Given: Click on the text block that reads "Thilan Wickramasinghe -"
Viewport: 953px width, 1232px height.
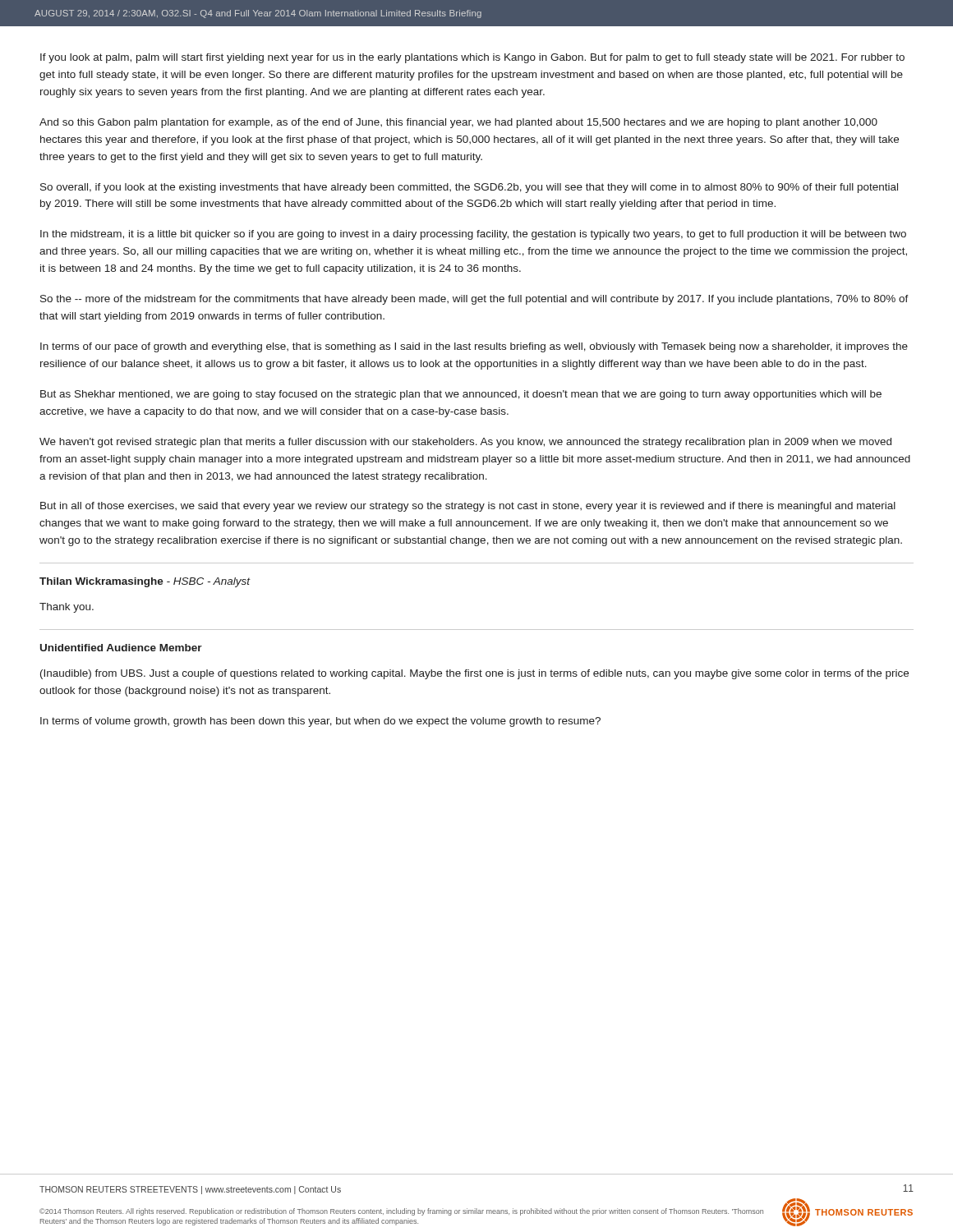Looking at the screenshot, I should tap(145, 582).
